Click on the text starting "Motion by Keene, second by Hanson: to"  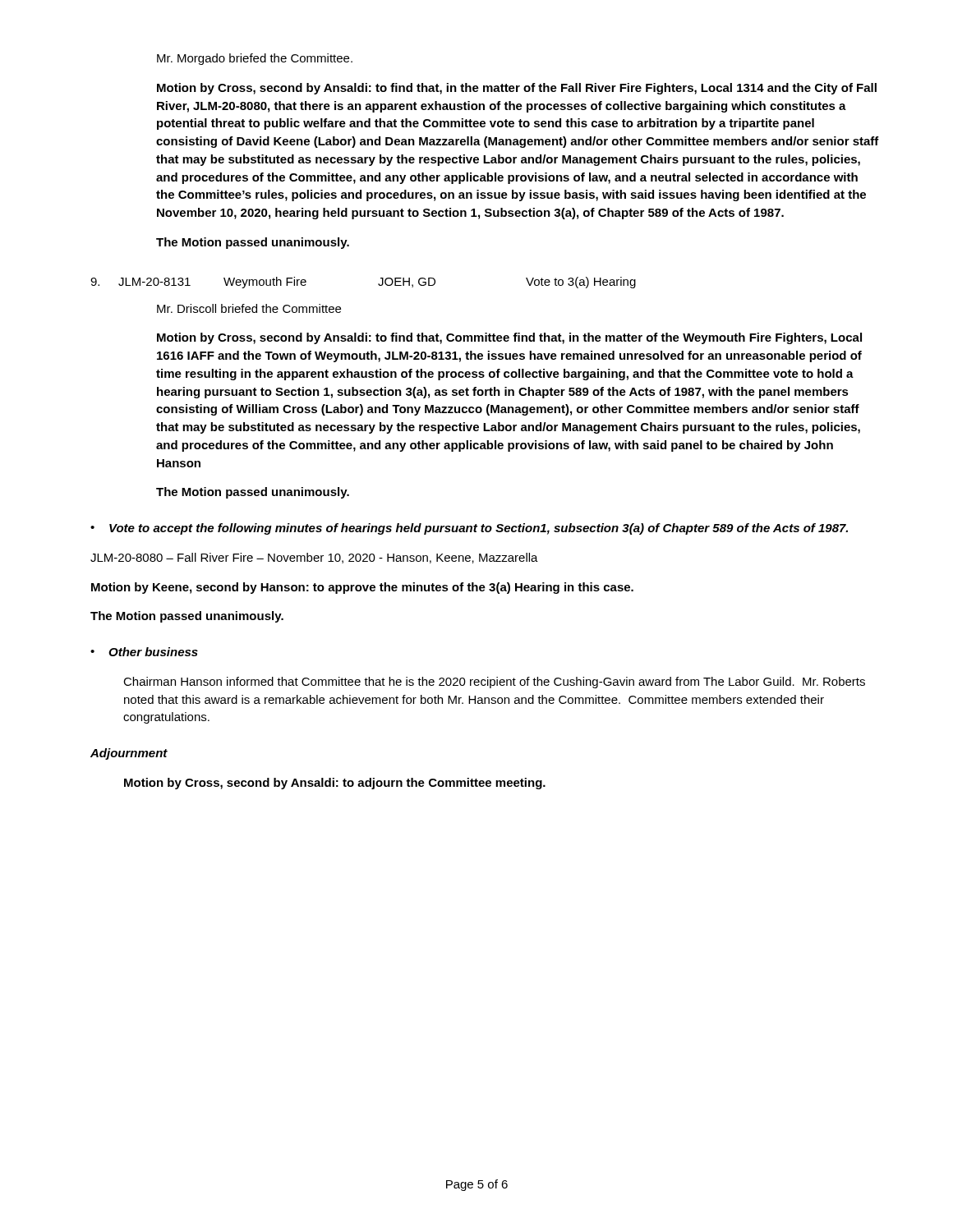(x=485, y=587)
